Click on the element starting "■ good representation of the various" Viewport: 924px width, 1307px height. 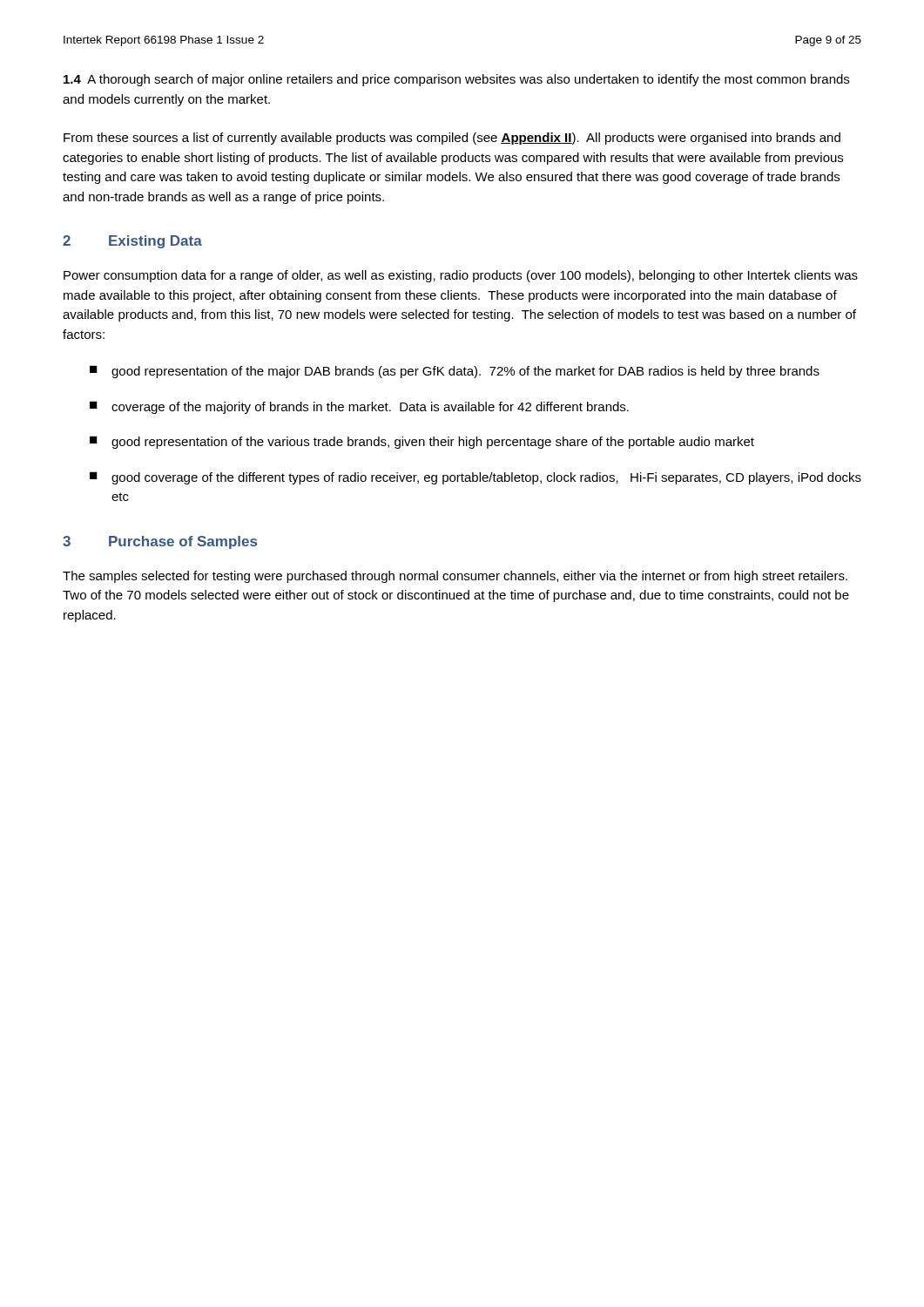(x=421, y=442)
